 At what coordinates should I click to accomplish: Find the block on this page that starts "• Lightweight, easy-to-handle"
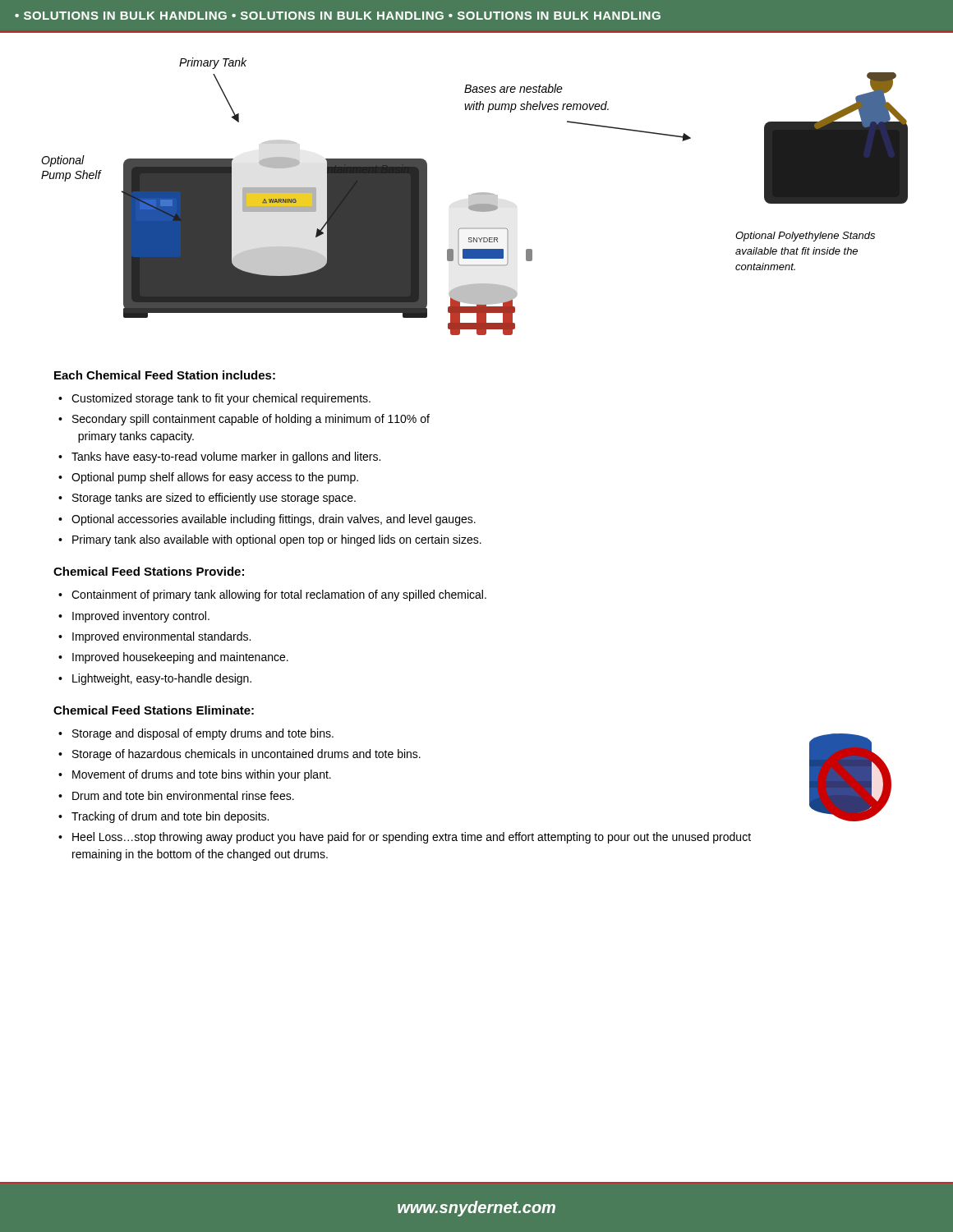point(155,678)
